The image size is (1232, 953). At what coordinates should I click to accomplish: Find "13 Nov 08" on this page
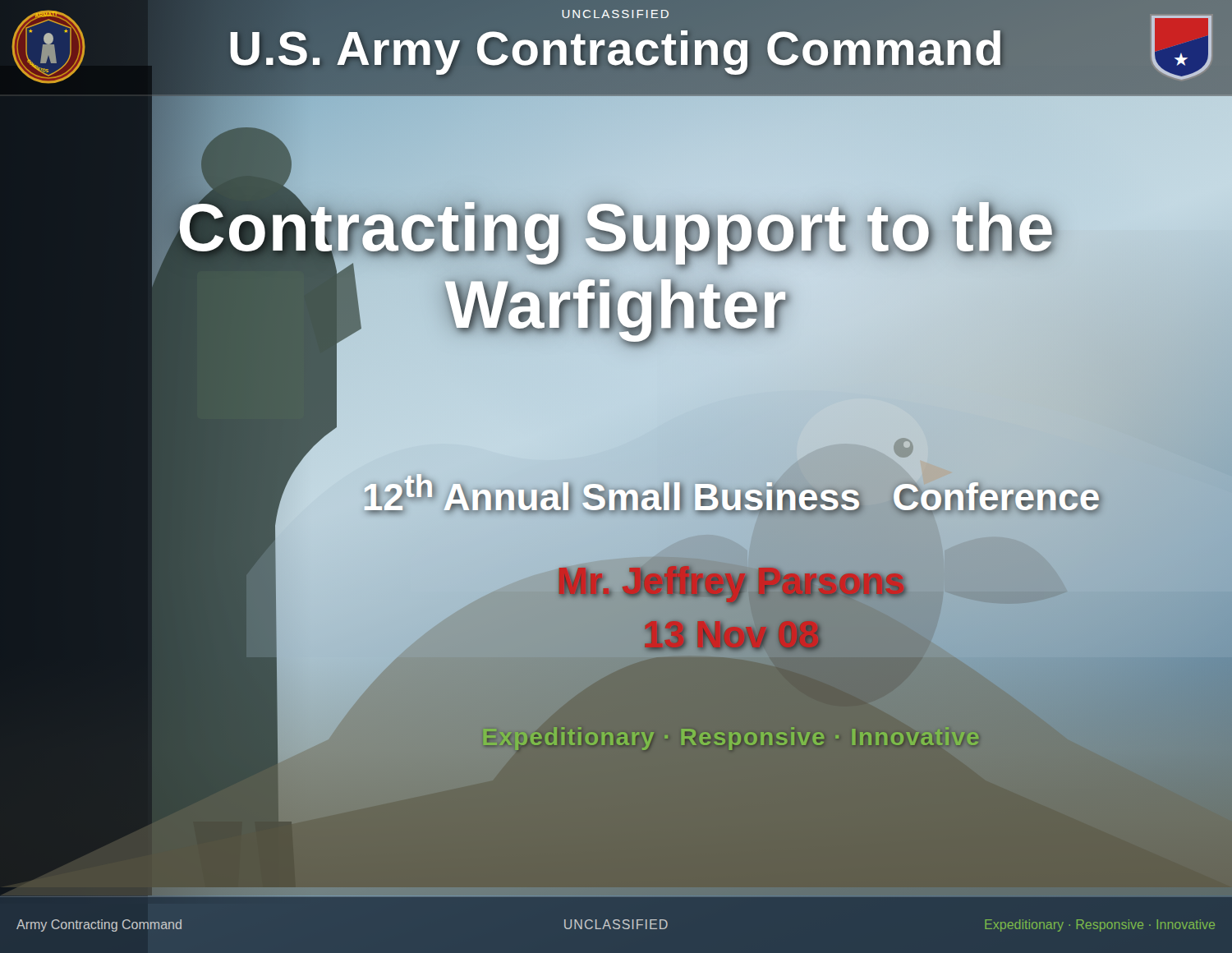[x=731, y=634]
